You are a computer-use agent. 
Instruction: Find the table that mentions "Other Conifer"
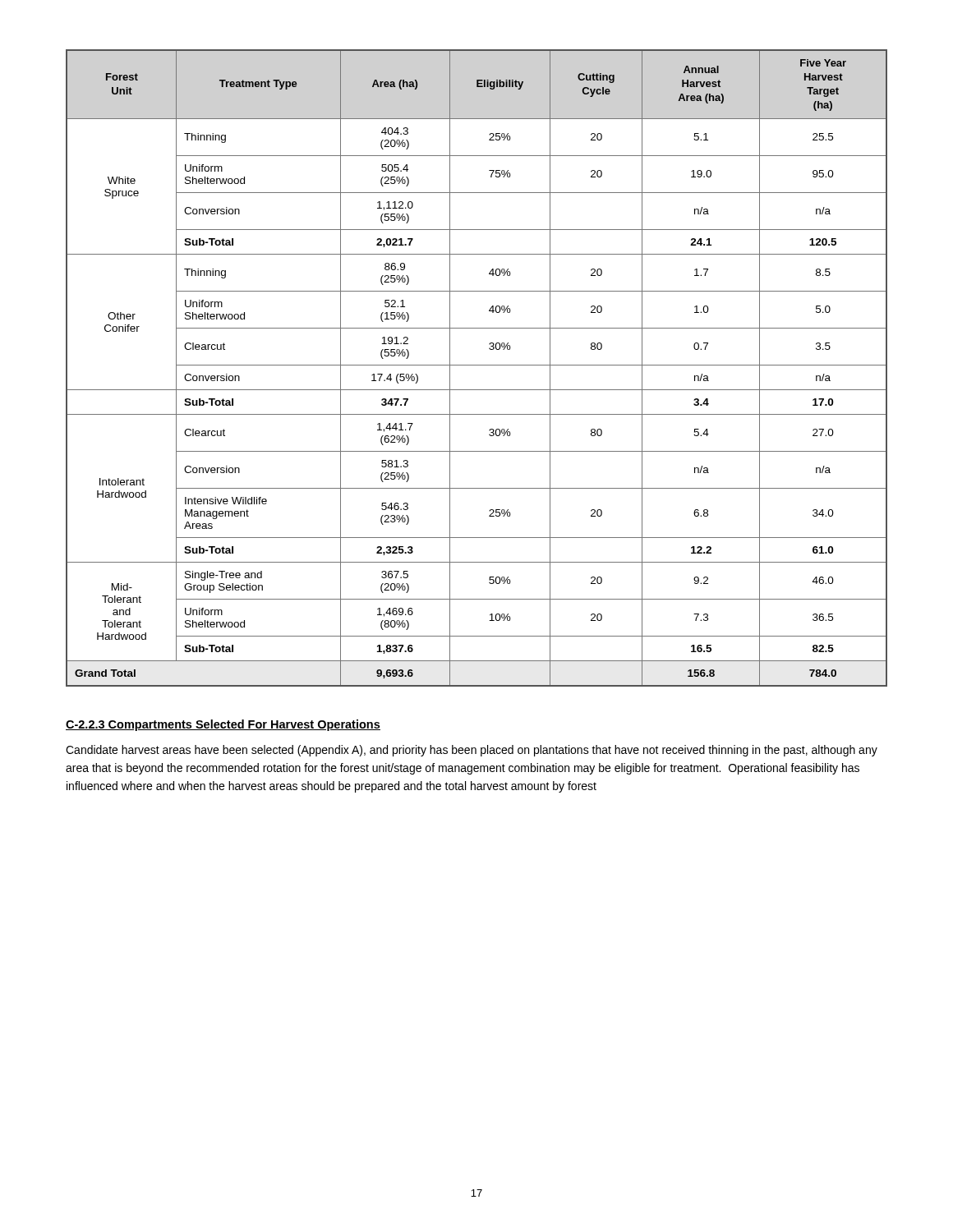(x=476, y=368)
